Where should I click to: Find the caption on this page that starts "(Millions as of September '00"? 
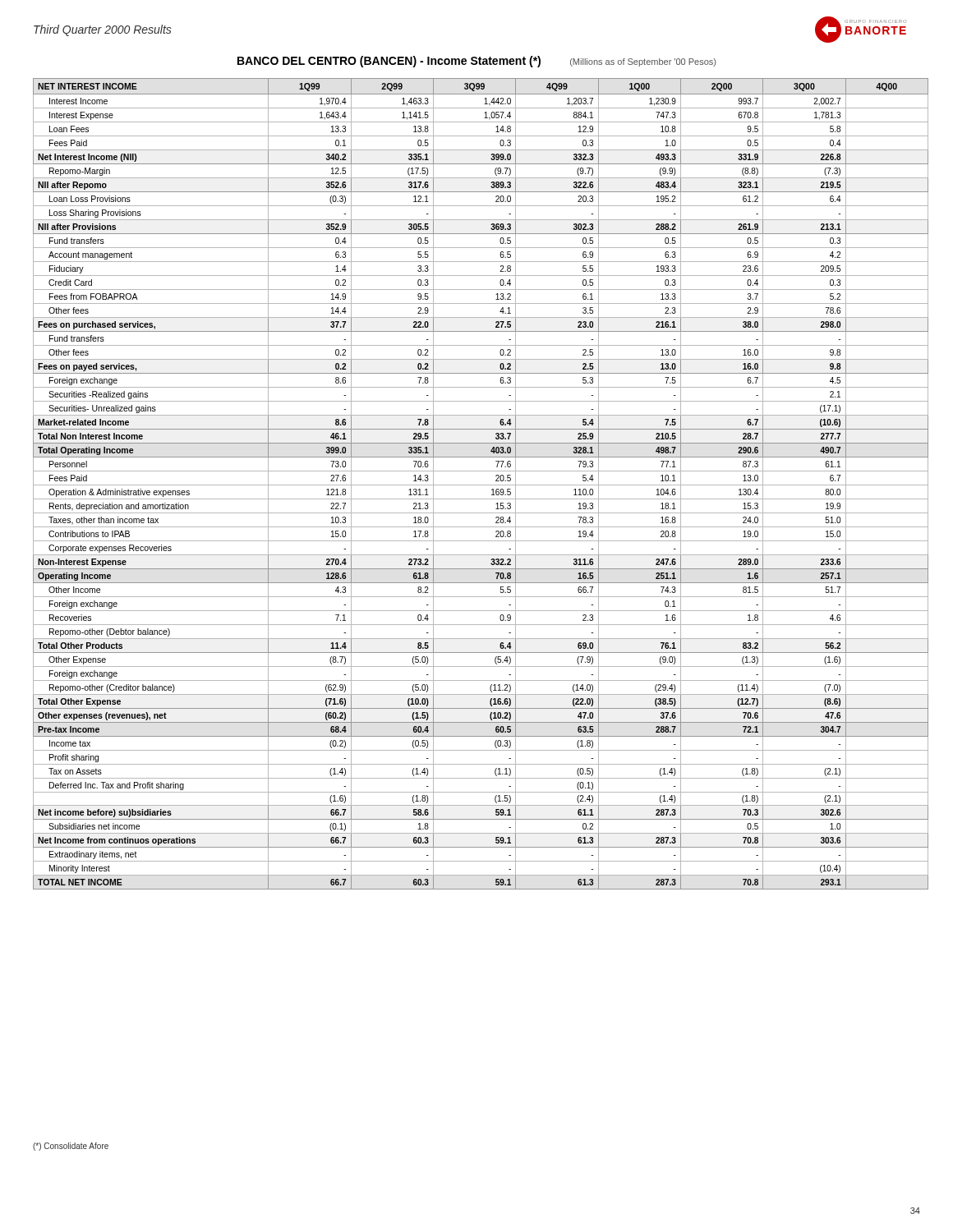tap(643, 62)
